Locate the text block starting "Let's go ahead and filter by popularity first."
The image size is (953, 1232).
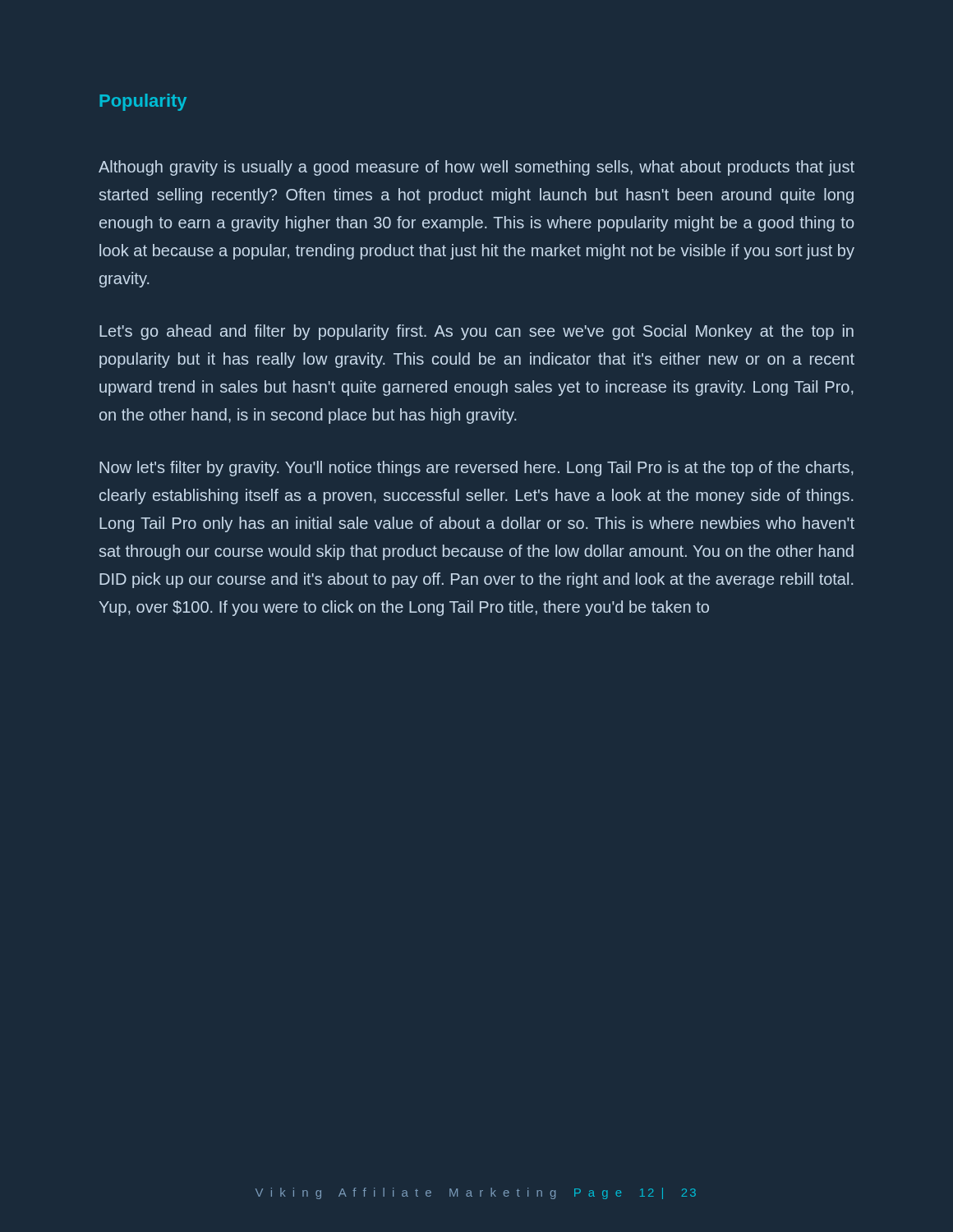(x=476, y=373)
